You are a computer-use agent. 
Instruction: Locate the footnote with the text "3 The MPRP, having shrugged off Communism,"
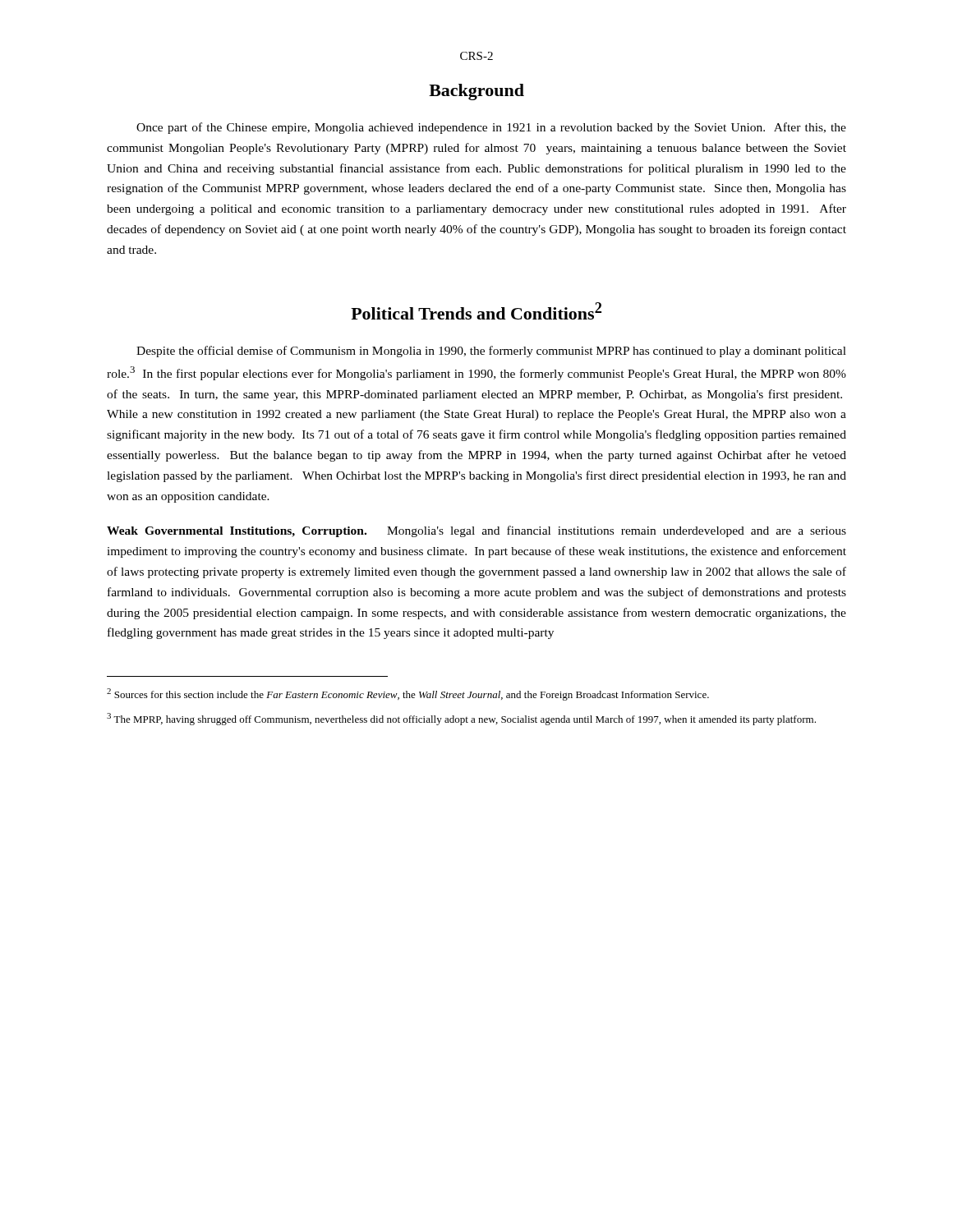462,718
